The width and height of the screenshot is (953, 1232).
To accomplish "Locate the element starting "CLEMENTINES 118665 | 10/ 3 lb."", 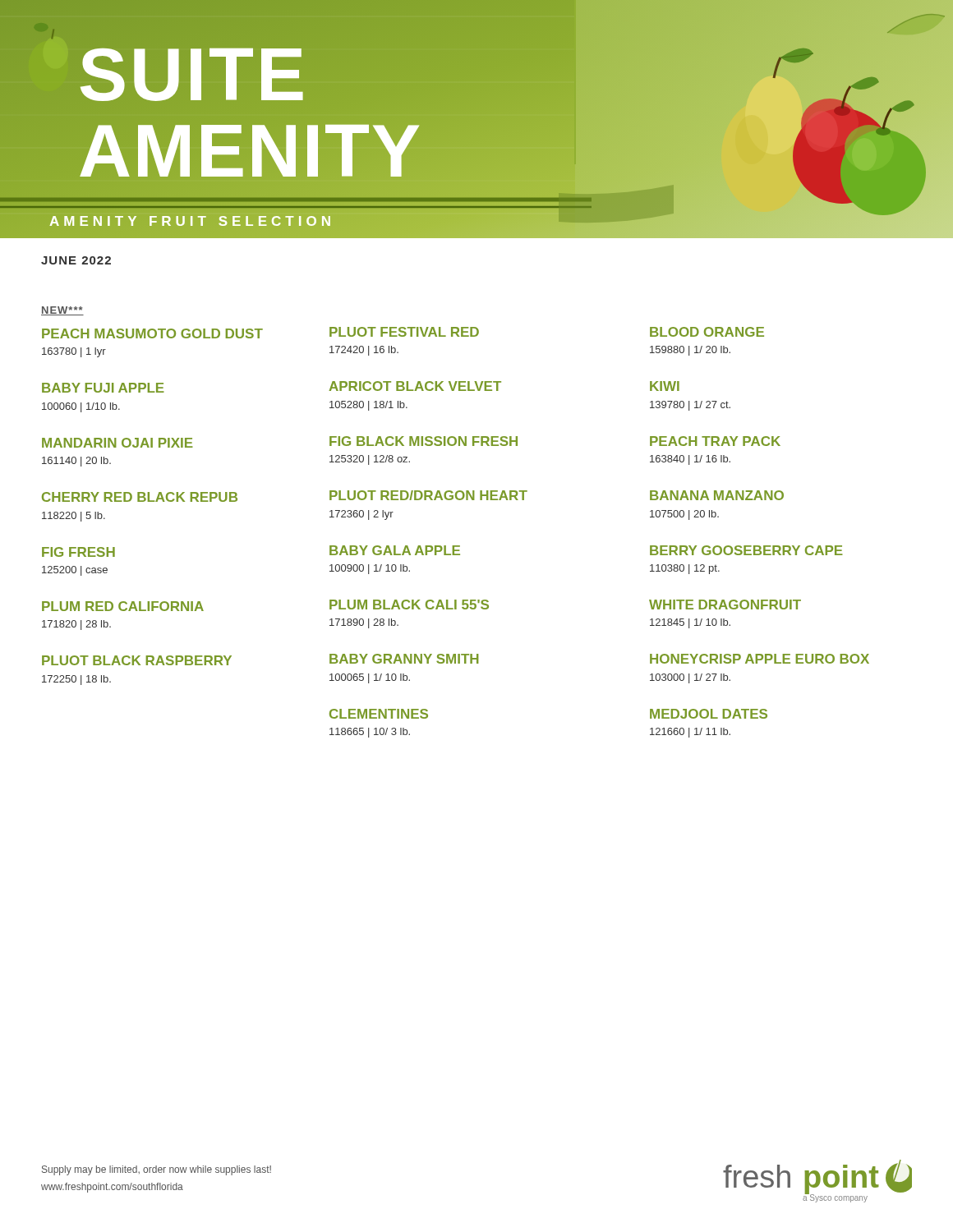I will (x=379, y=714).
